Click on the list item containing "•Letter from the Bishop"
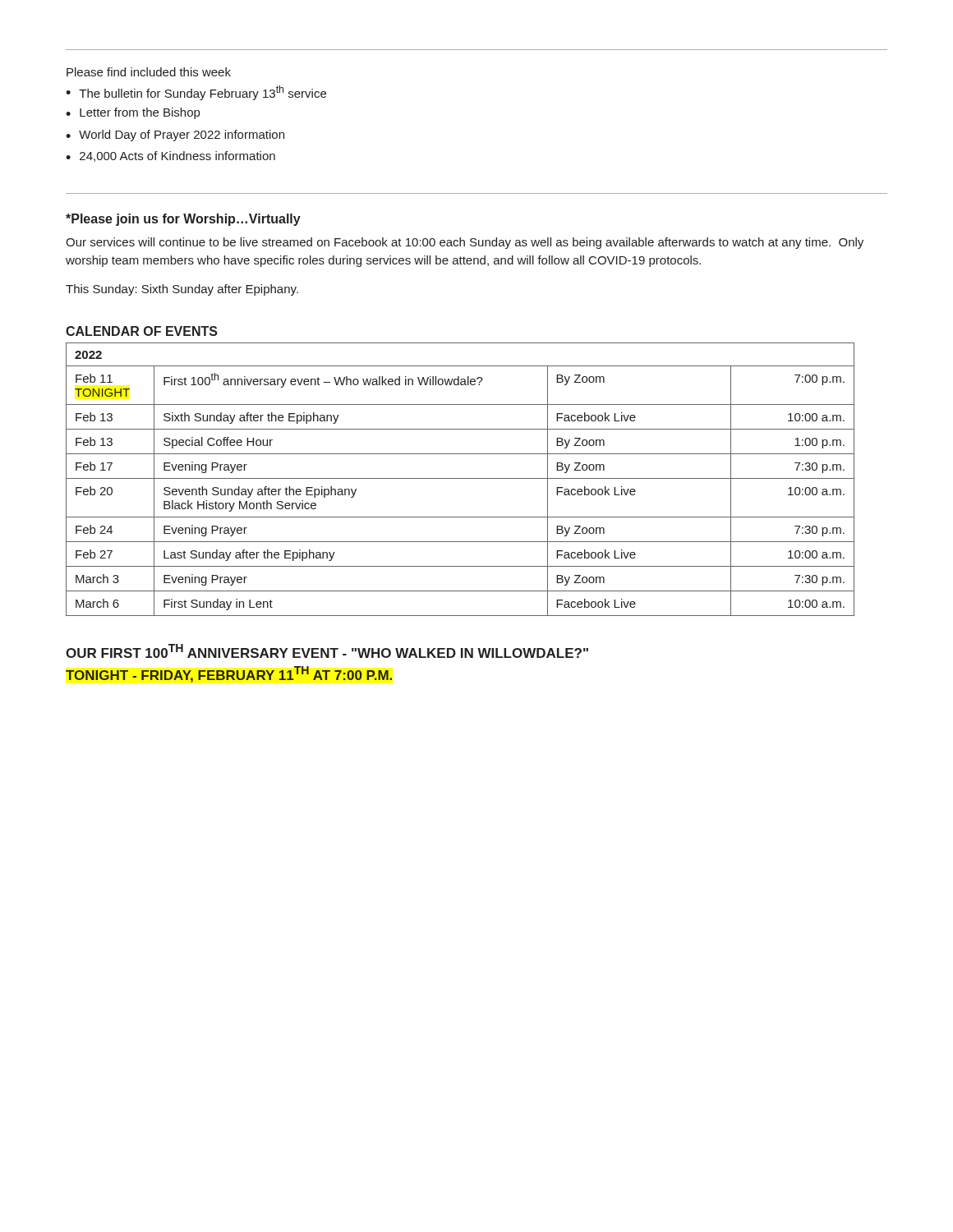The height and width of the screenshot is (1232, 953). (x=133, y=115)
